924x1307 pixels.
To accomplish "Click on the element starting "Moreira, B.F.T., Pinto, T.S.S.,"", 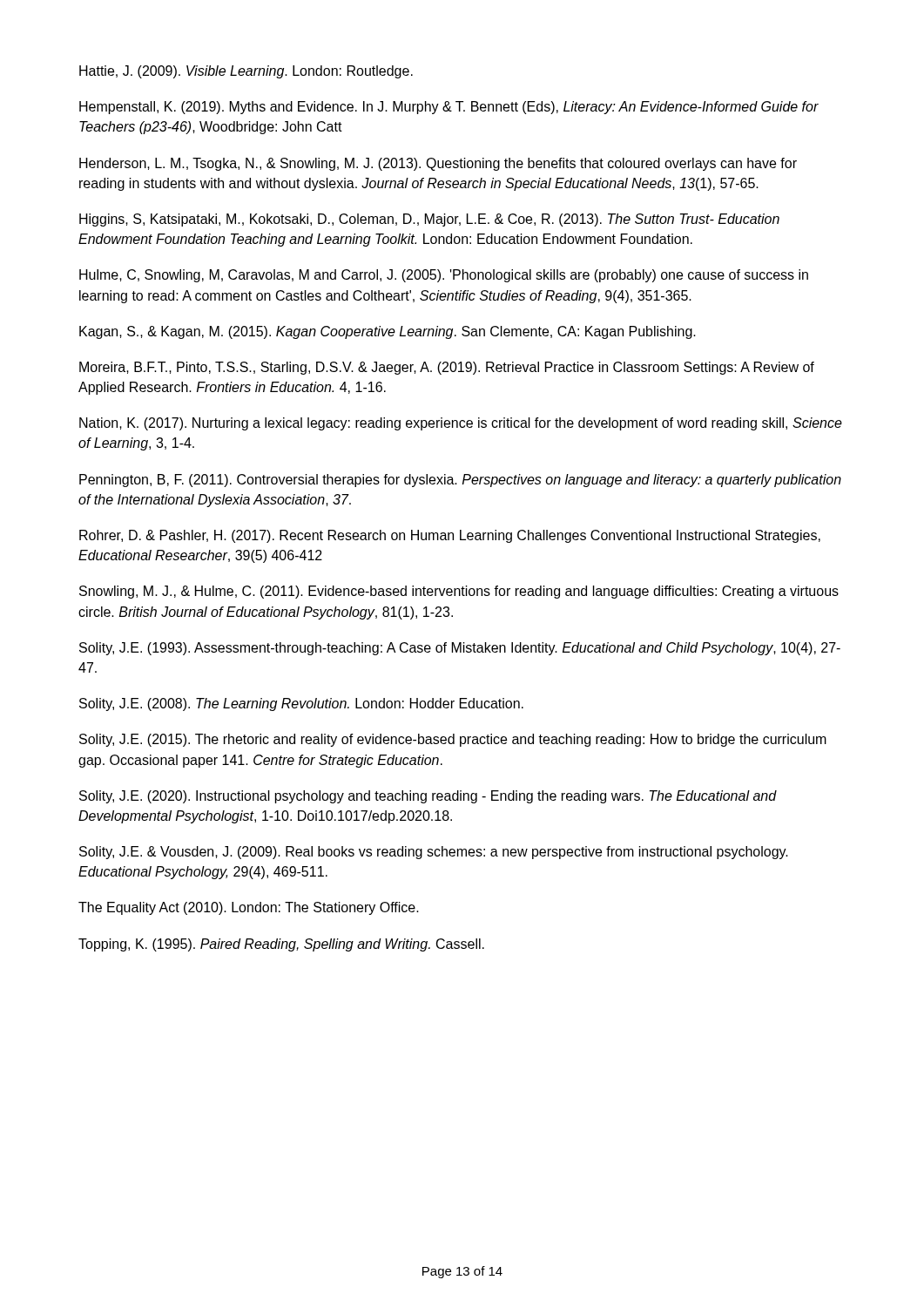I will pyautogui.click(x=446, y=377).
